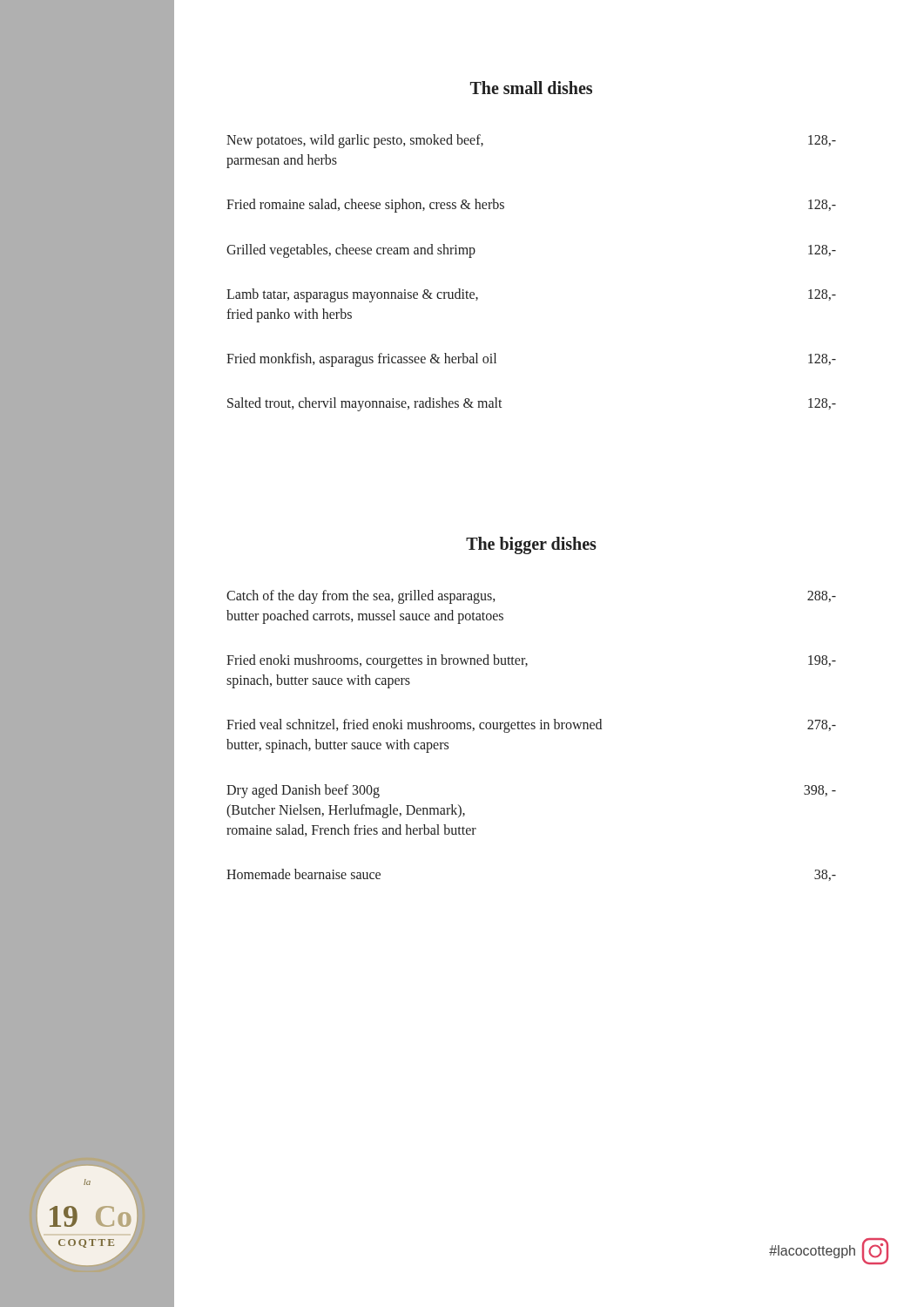Point to the block beginning "Fried monkfish, asparagus fricassee & herbal"
Image resolution: width=924 pixels, height=1307 pixels.
(359, 359)
